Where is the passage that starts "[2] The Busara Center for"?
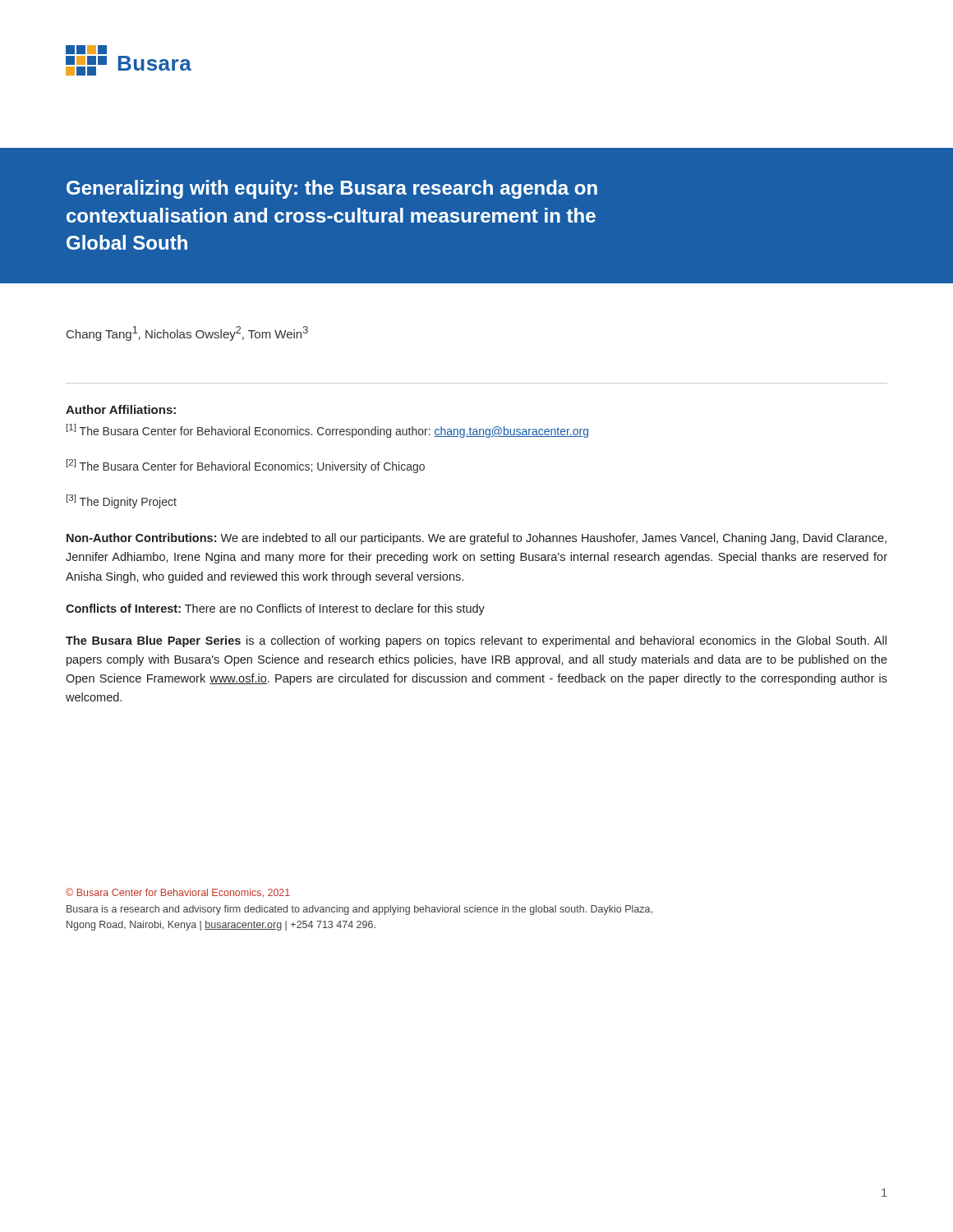Image resolution: width=953 pixels, height=1232 pixels. click(246, 466)
